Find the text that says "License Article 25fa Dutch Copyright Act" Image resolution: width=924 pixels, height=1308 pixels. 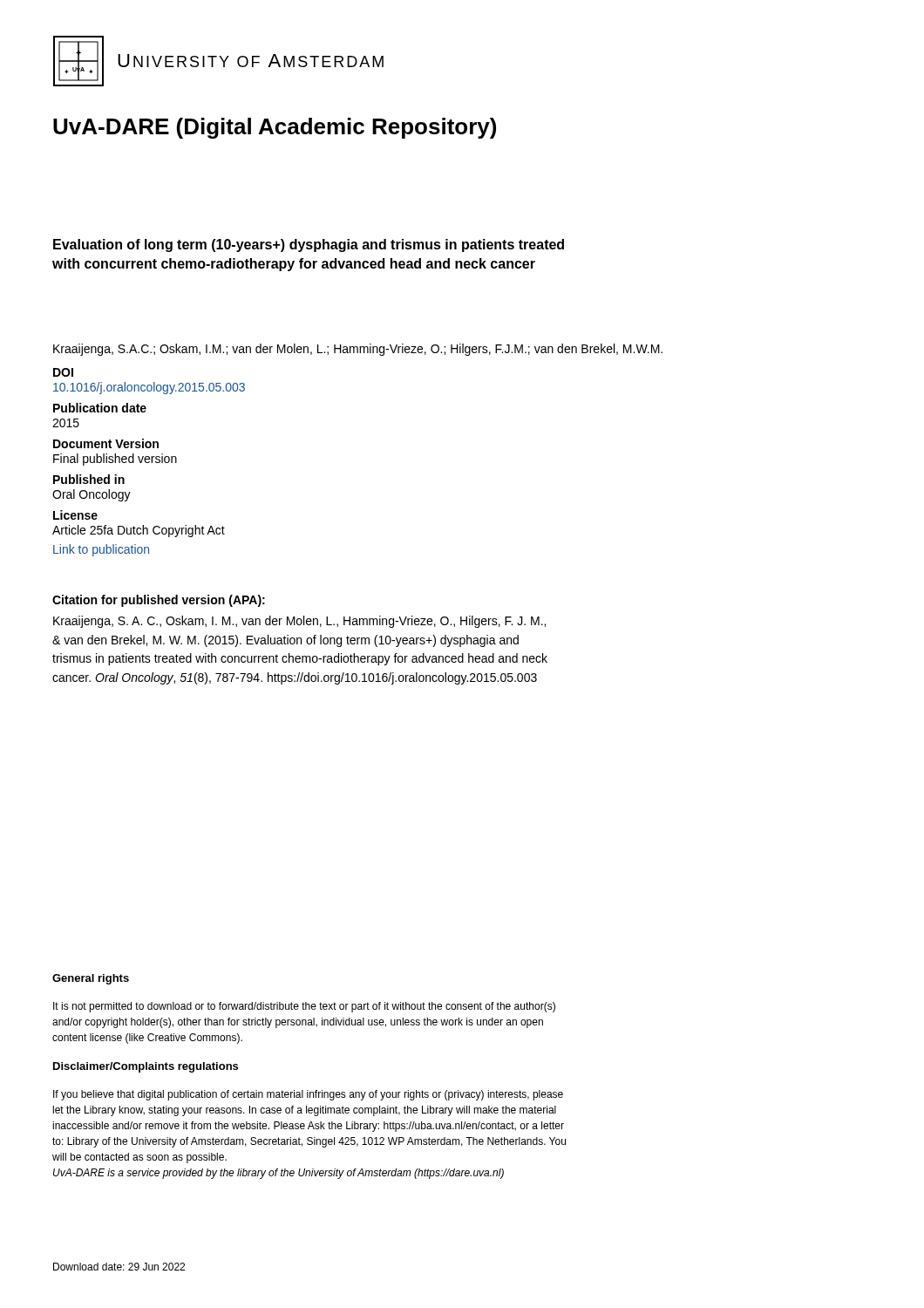click(x=75, y=515)
